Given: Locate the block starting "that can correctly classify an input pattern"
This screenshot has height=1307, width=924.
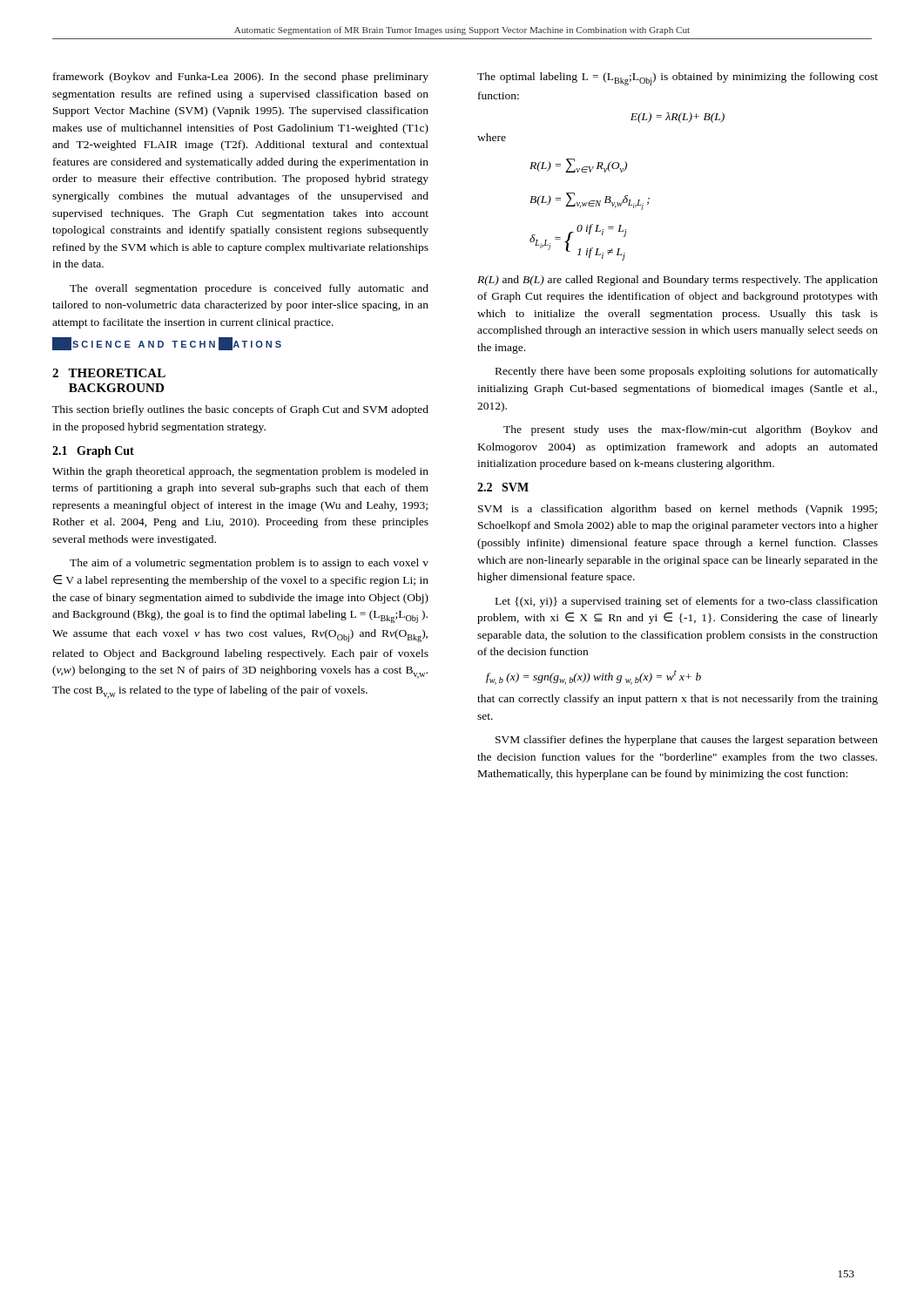Looking at the screenshot, I should tap(678, 707).
